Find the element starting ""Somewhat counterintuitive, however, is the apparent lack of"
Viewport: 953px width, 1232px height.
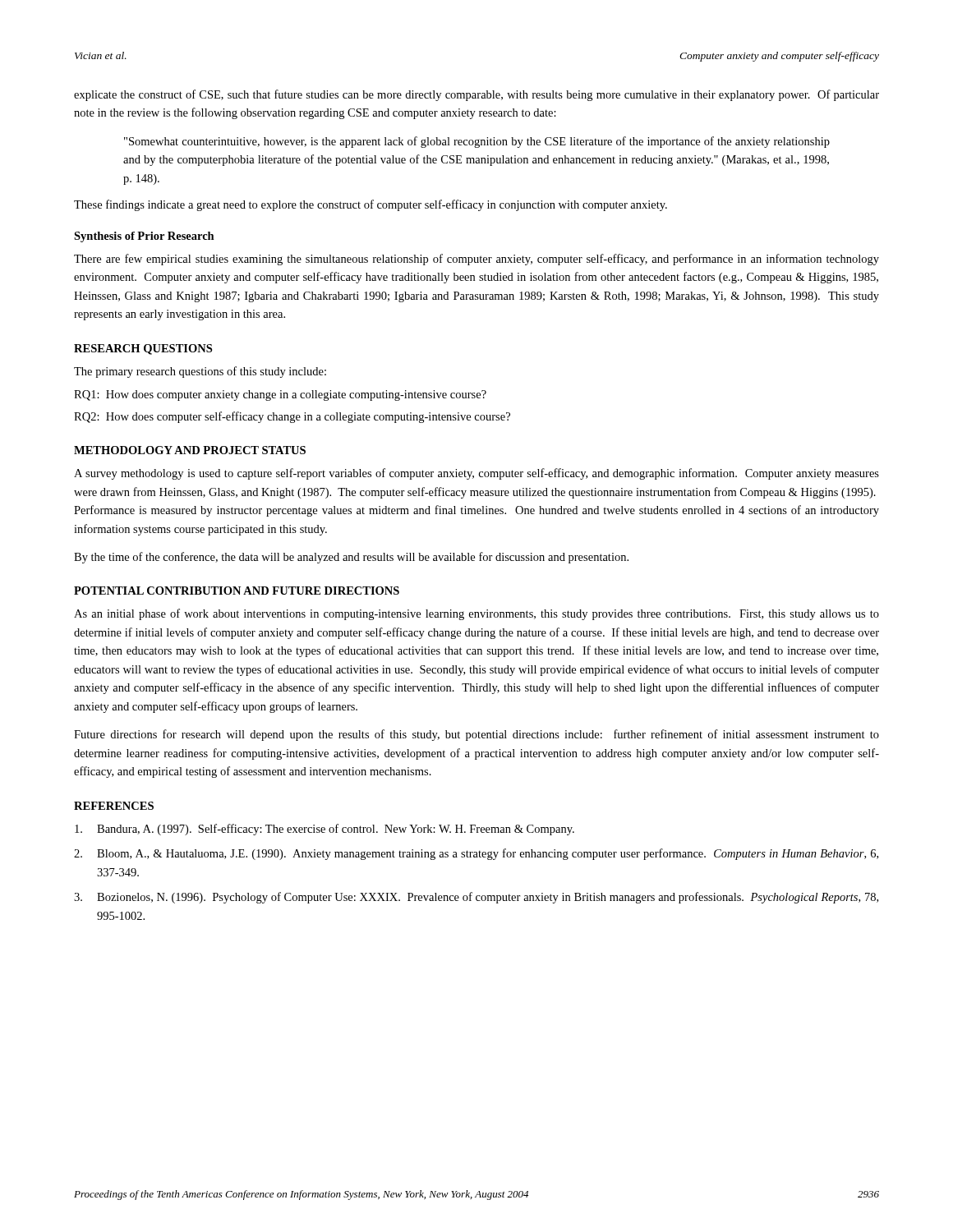476,160
